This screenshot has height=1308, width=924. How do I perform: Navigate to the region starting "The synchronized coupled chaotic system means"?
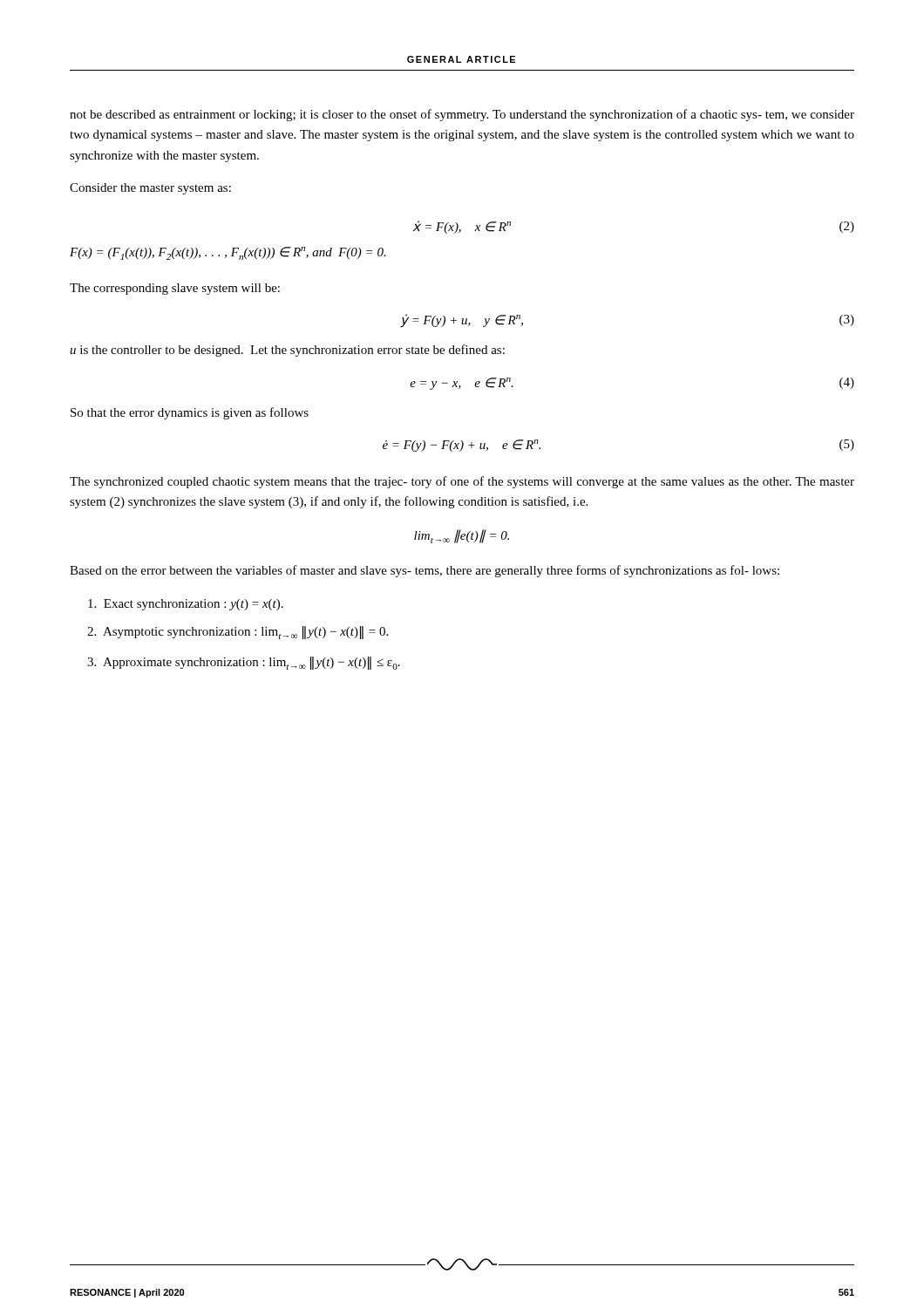pos(462,491)
